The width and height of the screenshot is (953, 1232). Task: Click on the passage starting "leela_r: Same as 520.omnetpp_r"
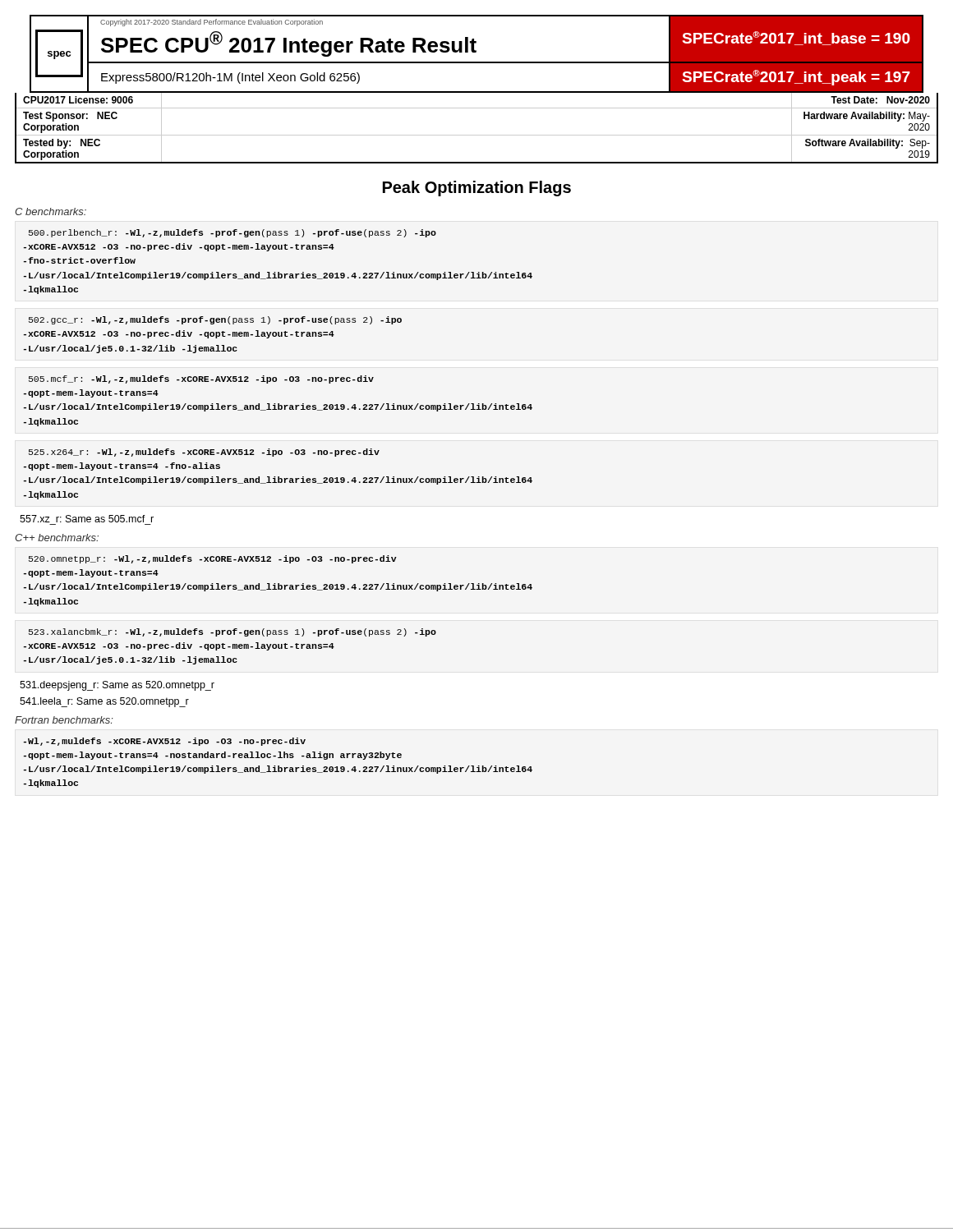[104, 701]
